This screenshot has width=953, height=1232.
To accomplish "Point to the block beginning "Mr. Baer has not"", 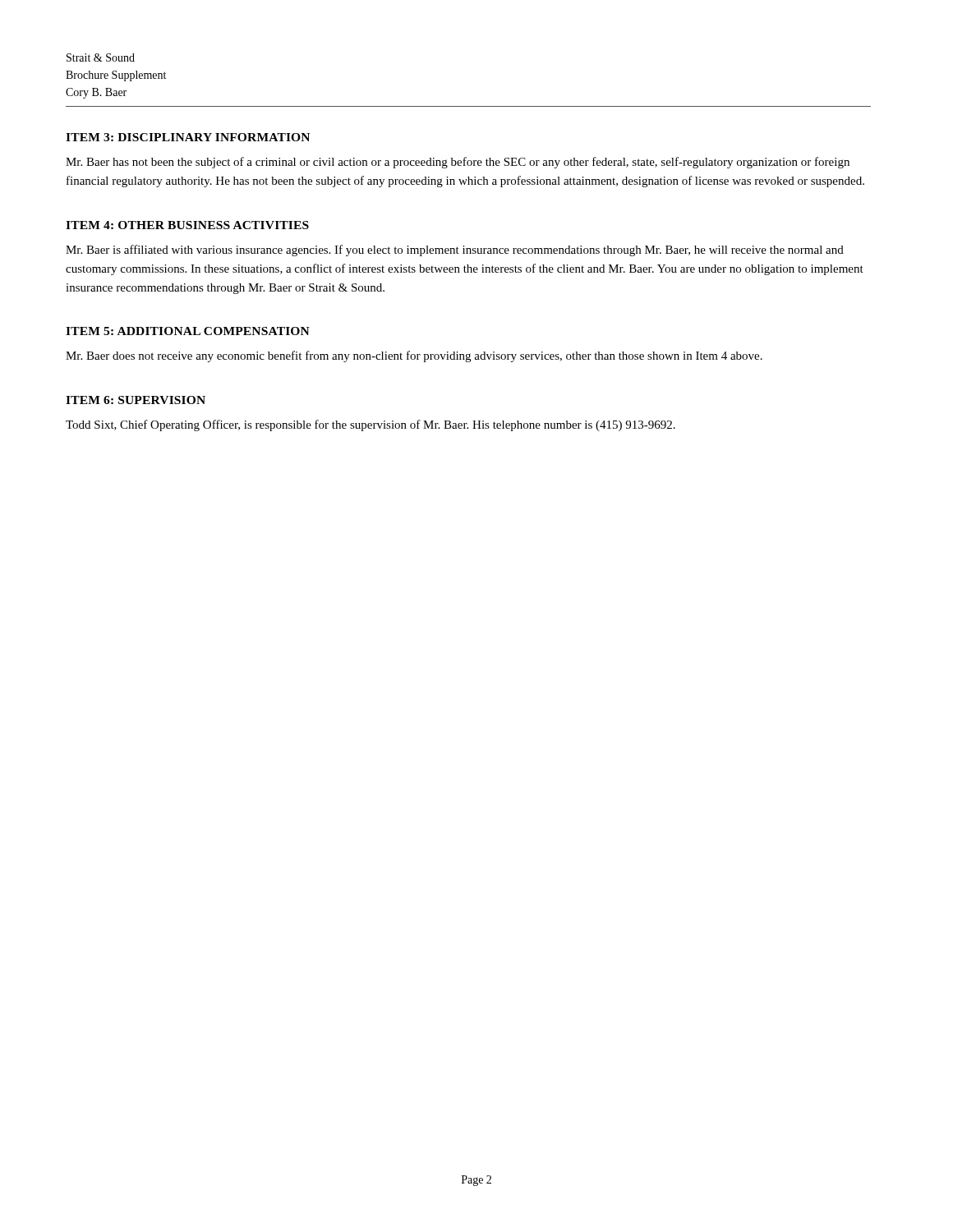I will tap(465, 171).
